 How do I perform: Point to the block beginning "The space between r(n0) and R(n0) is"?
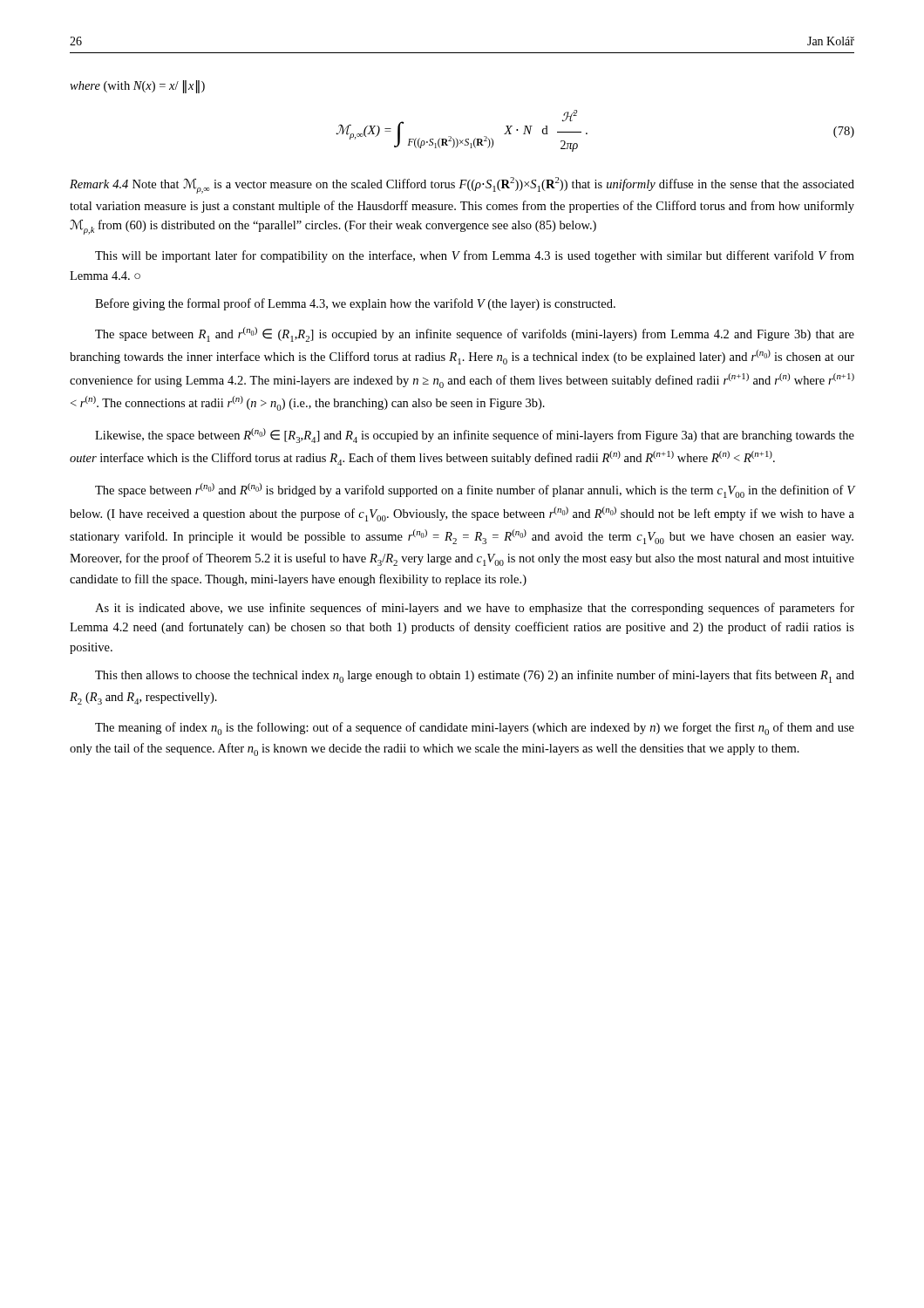tap(462, 533)
